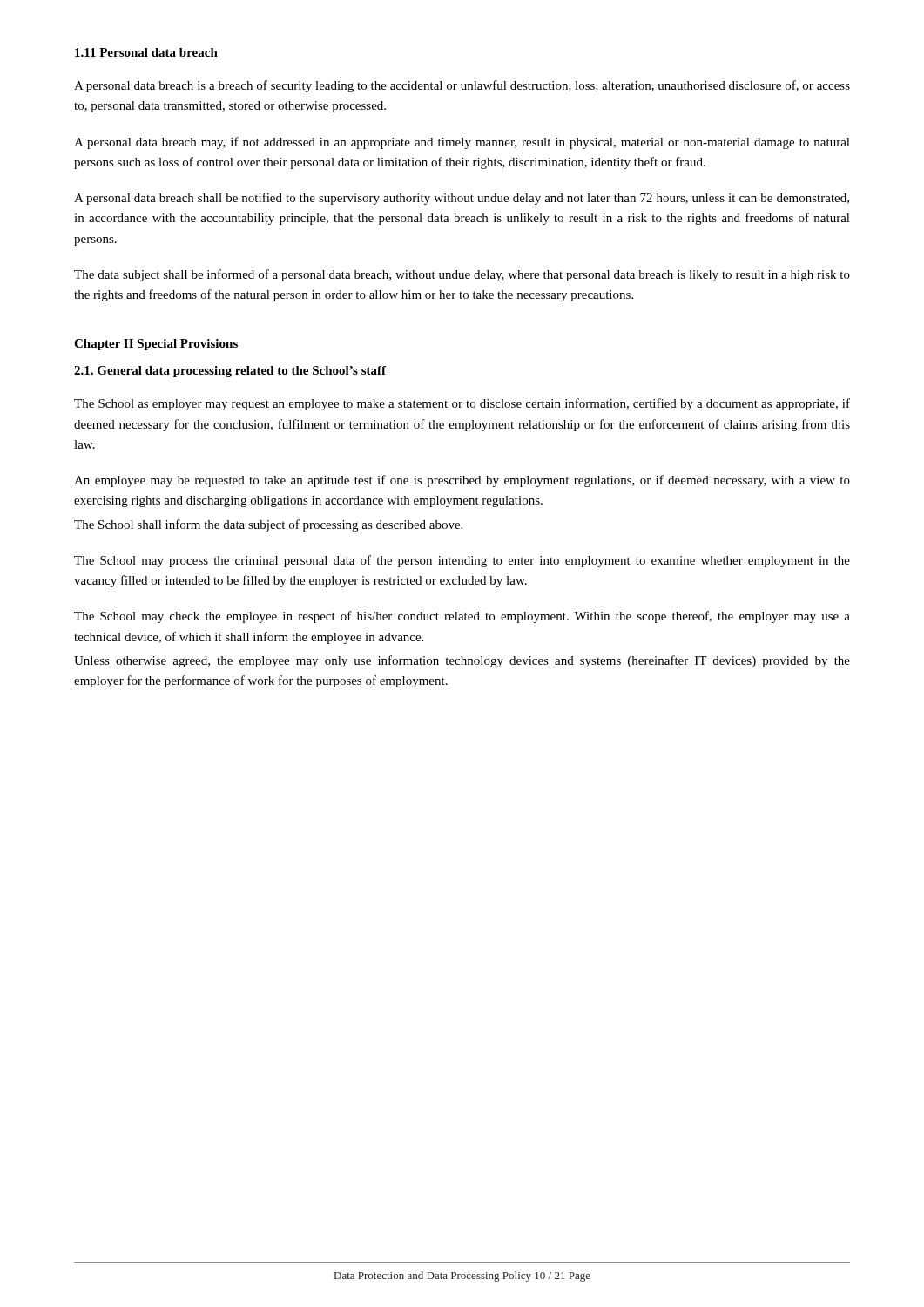Click on the text block containing "The School may process the criminal"
Image resolution: width=924 pixels, height=1307 pixels.
pyautogui.click(x=462, y=570)
